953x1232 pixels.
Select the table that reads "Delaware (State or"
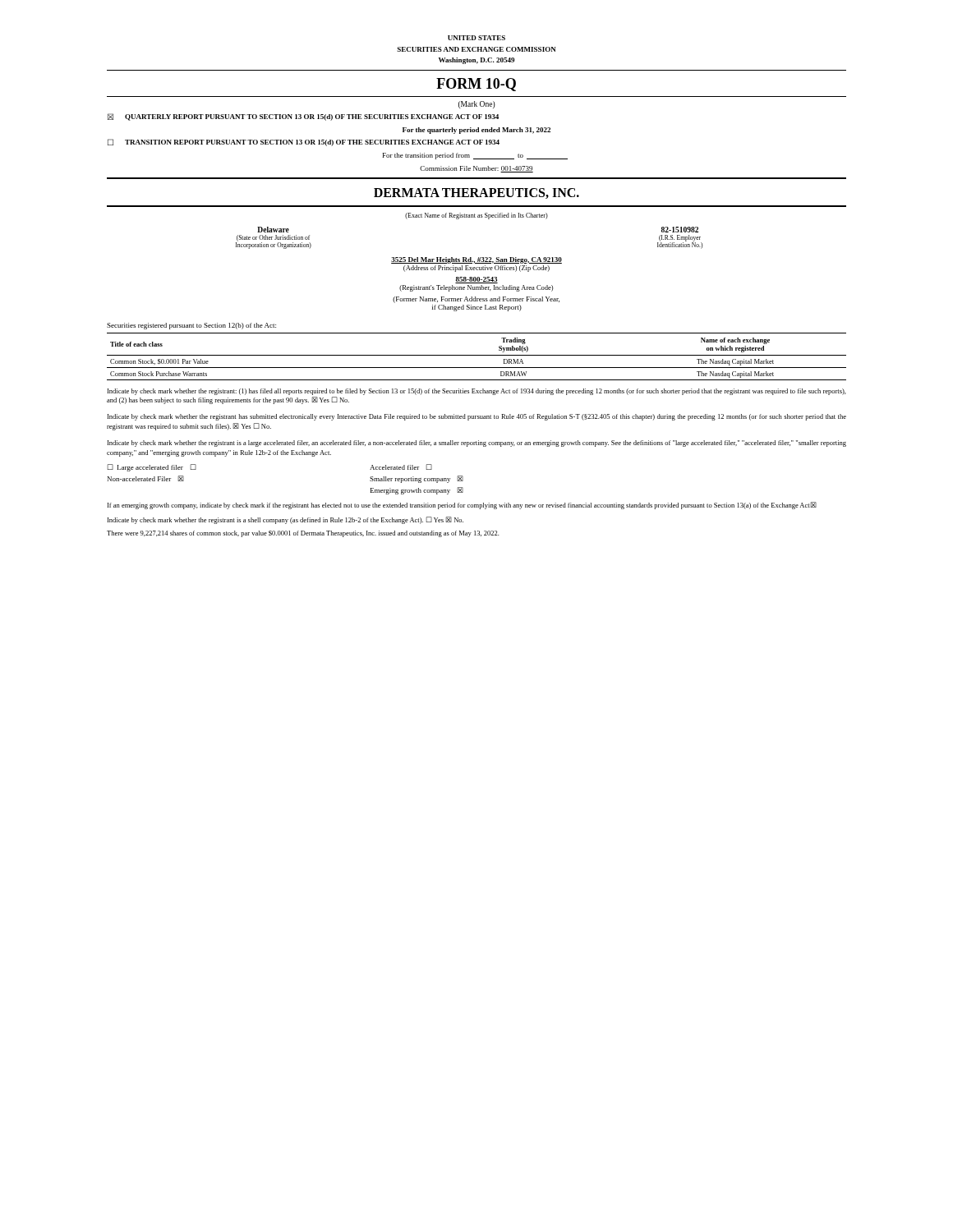tap(476, 237)
